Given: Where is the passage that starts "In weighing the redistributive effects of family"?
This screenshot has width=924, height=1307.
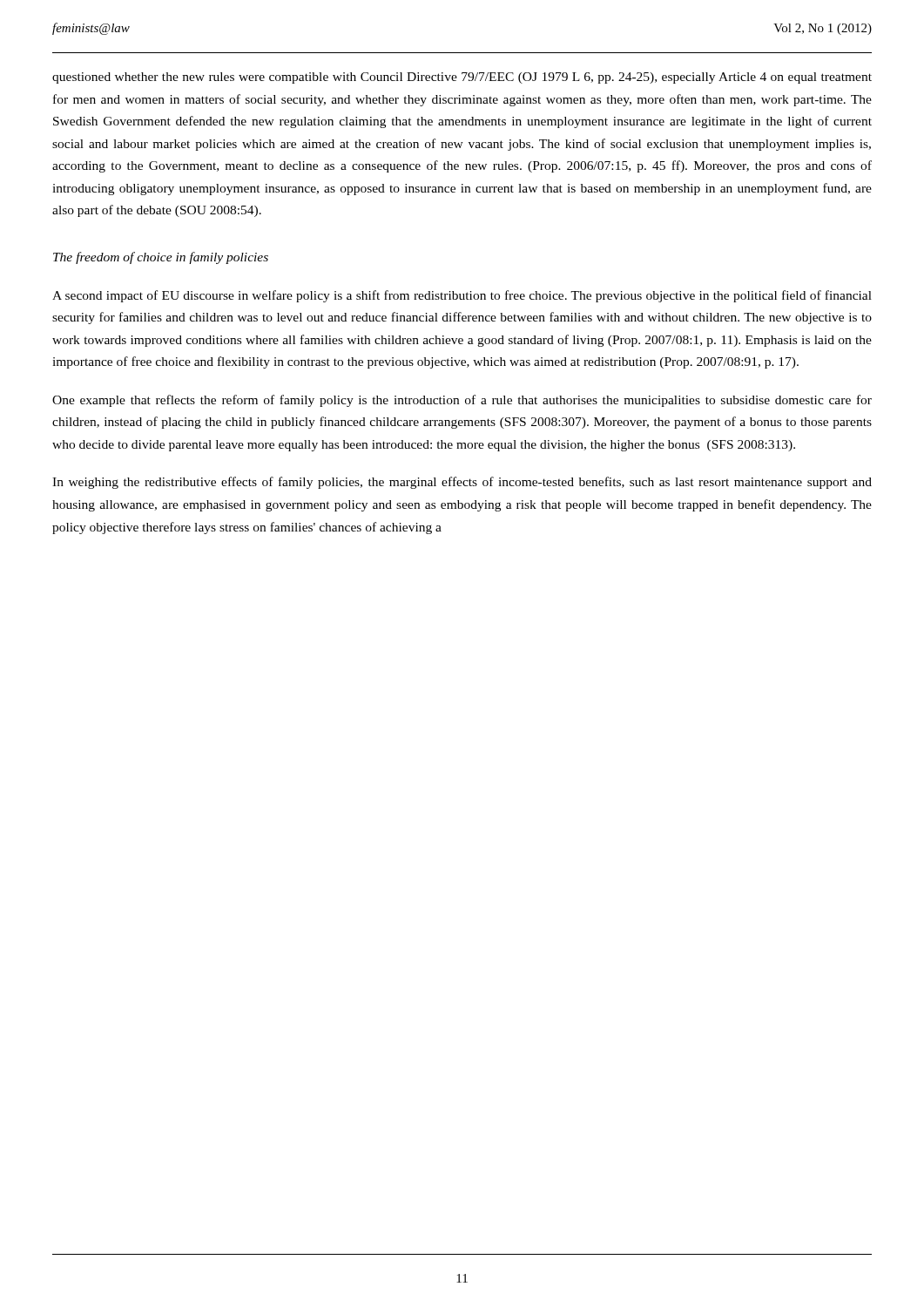Looking at the screenshot, I should 462,504.
